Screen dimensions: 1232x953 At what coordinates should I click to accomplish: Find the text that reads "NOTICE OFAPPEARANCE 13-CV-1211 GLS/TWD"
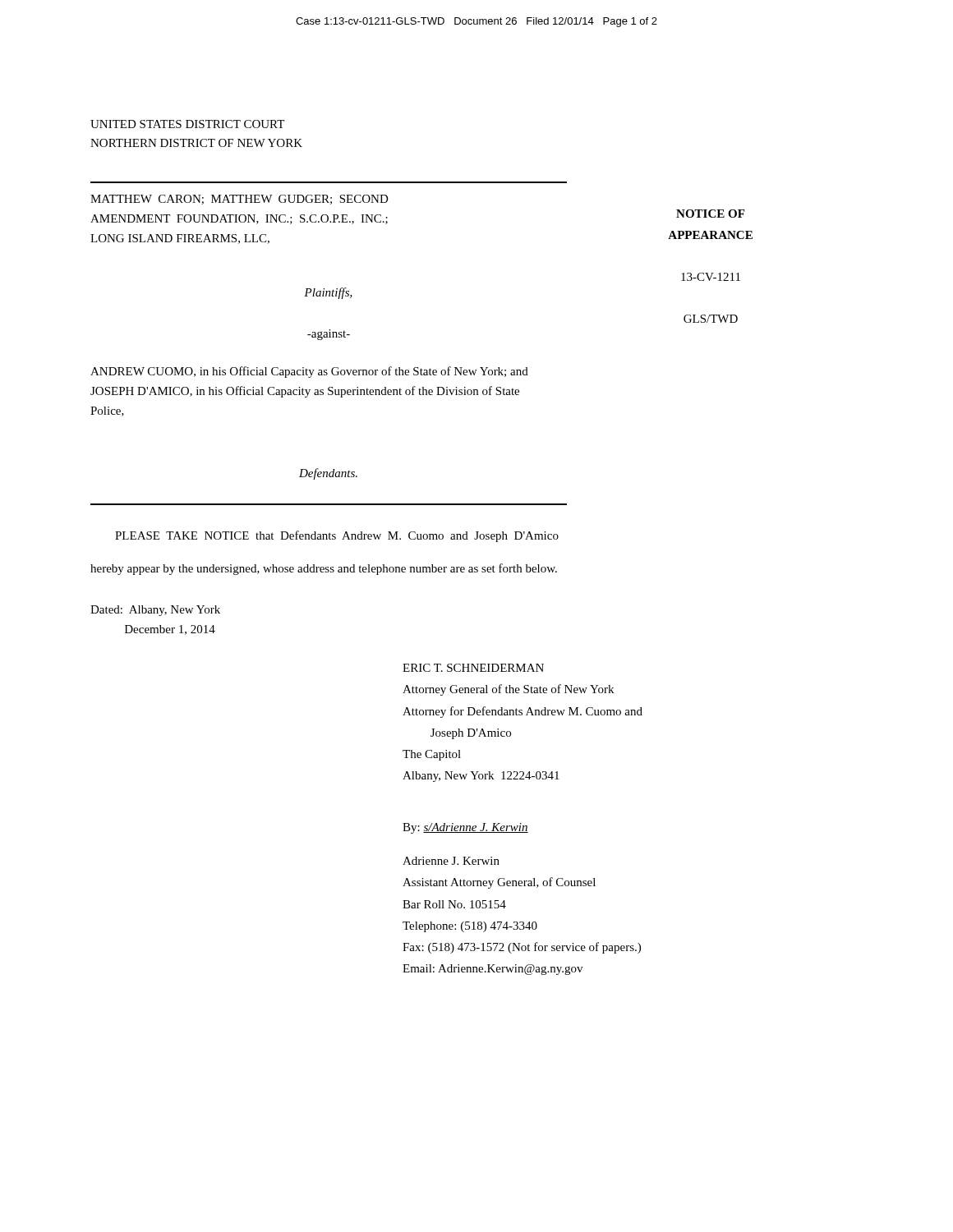tap(711, 266)
